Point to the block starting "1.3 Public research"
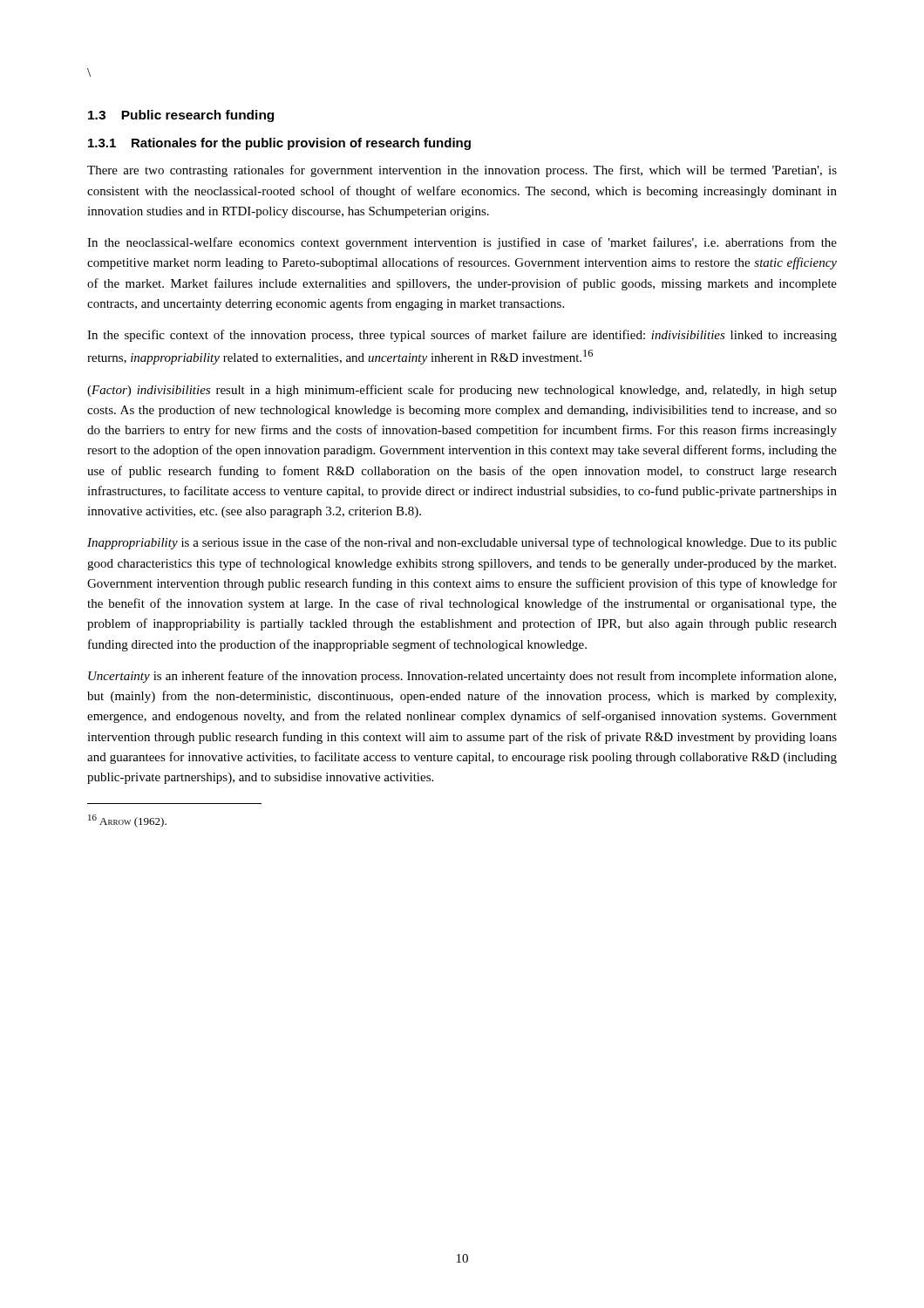 [181, 116]
